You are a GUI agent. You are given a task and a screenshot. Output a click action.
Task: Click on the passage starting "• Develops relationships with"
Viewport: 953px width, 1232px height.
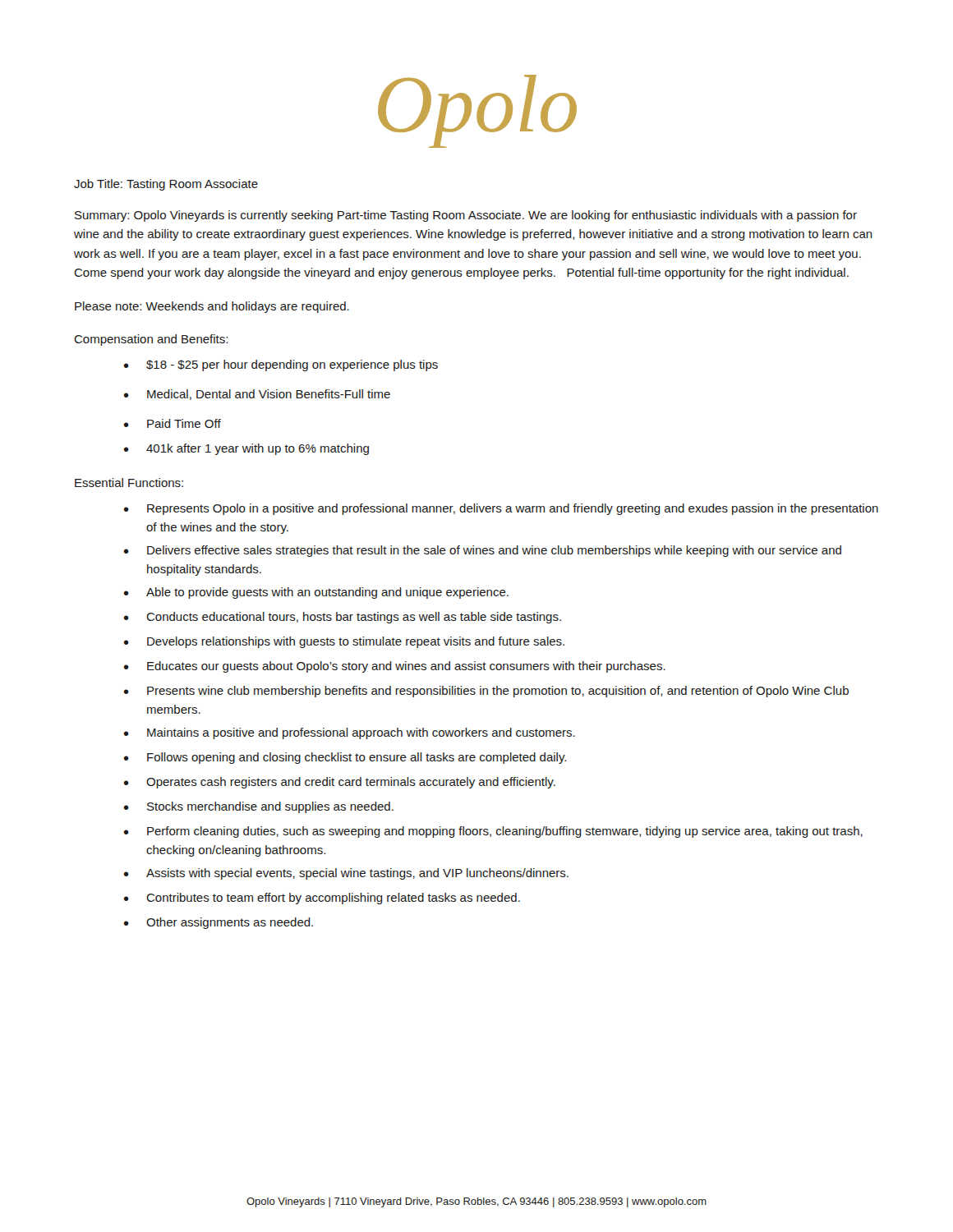point(344,642)
